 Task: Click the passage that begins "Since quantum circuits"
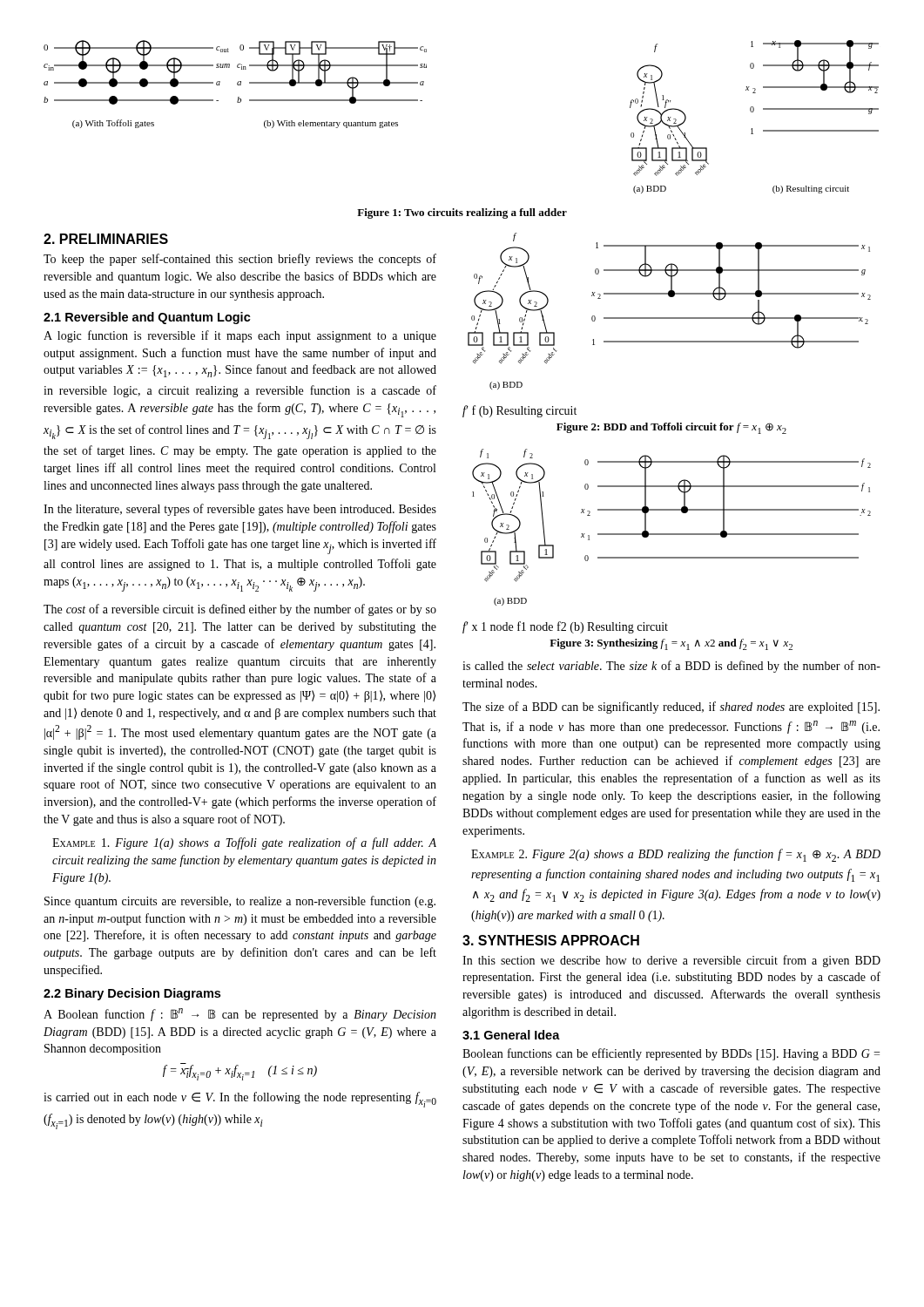pos(240,936)
